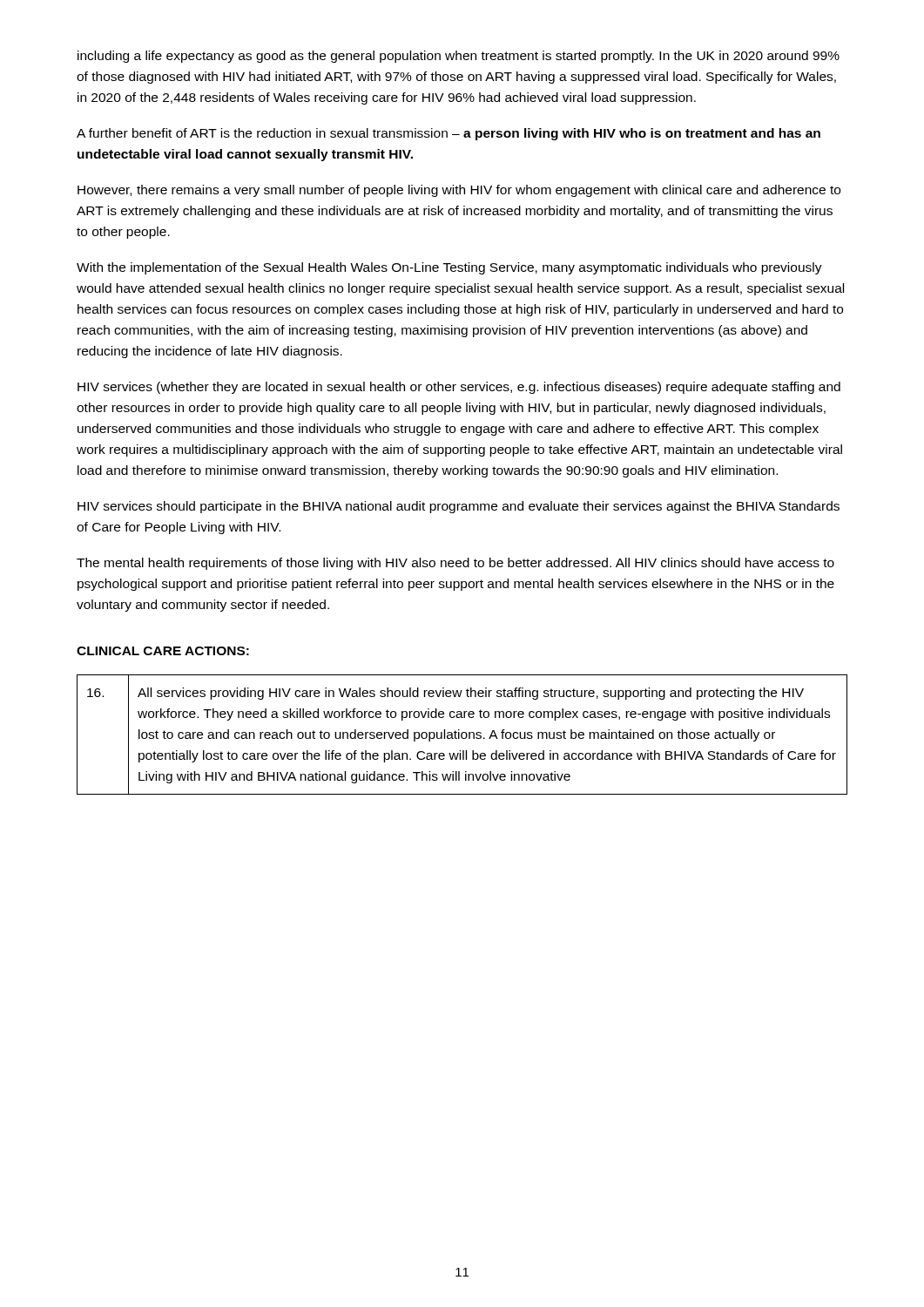Select the section header that reads "CLINICAL CARE ACTIONS:"
This screenshot has height=1307, width=924.
point(163,651)
